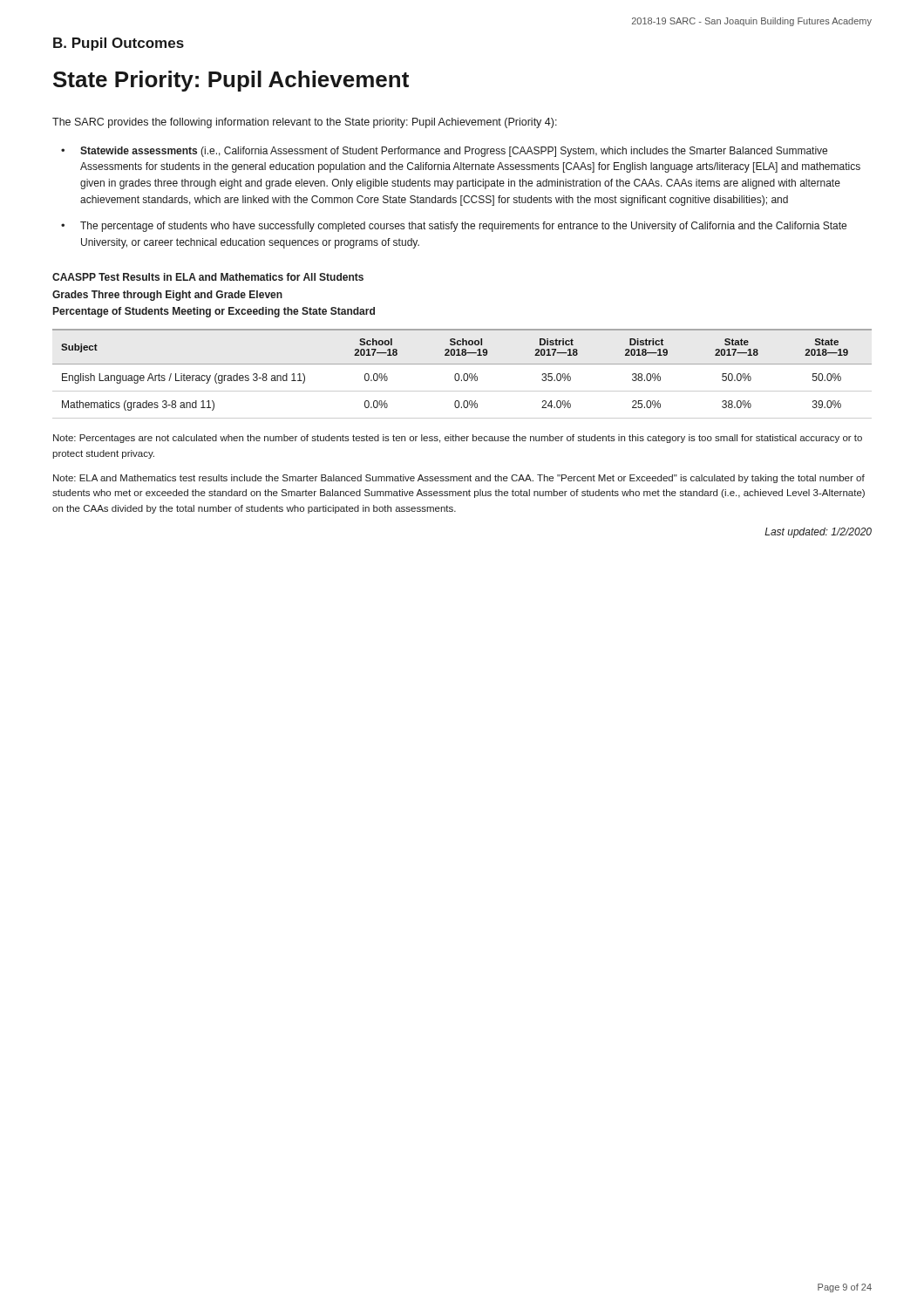Image resolution: width=924 pixels, height=1308 pixels.
Task: Click on the table containing "State 2017—18"
Action: click(462, 373)
